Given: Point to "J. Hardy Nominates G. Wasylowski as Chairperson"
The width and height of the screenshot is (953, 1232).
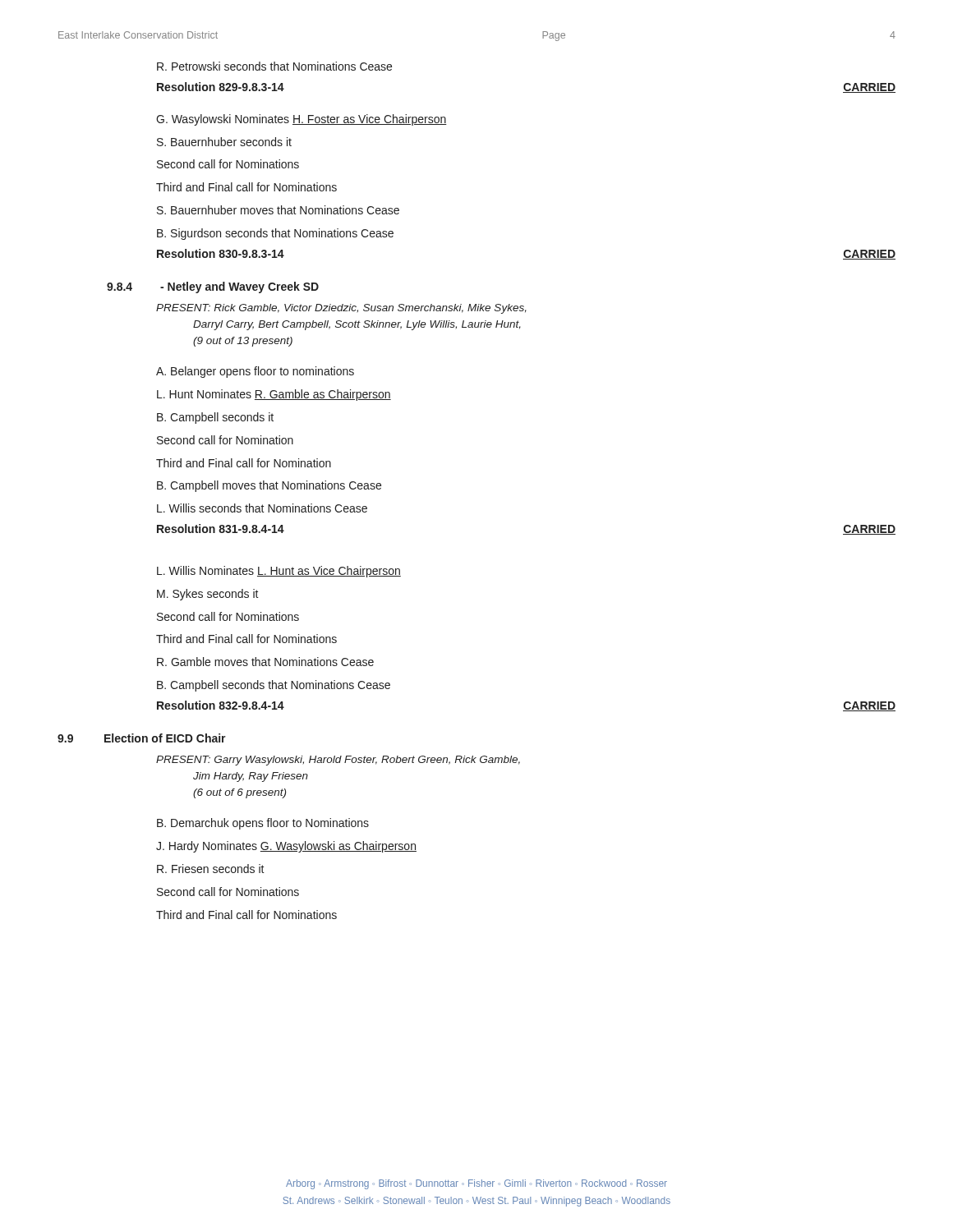Looking at the screenshot, I should pos(286,846).
